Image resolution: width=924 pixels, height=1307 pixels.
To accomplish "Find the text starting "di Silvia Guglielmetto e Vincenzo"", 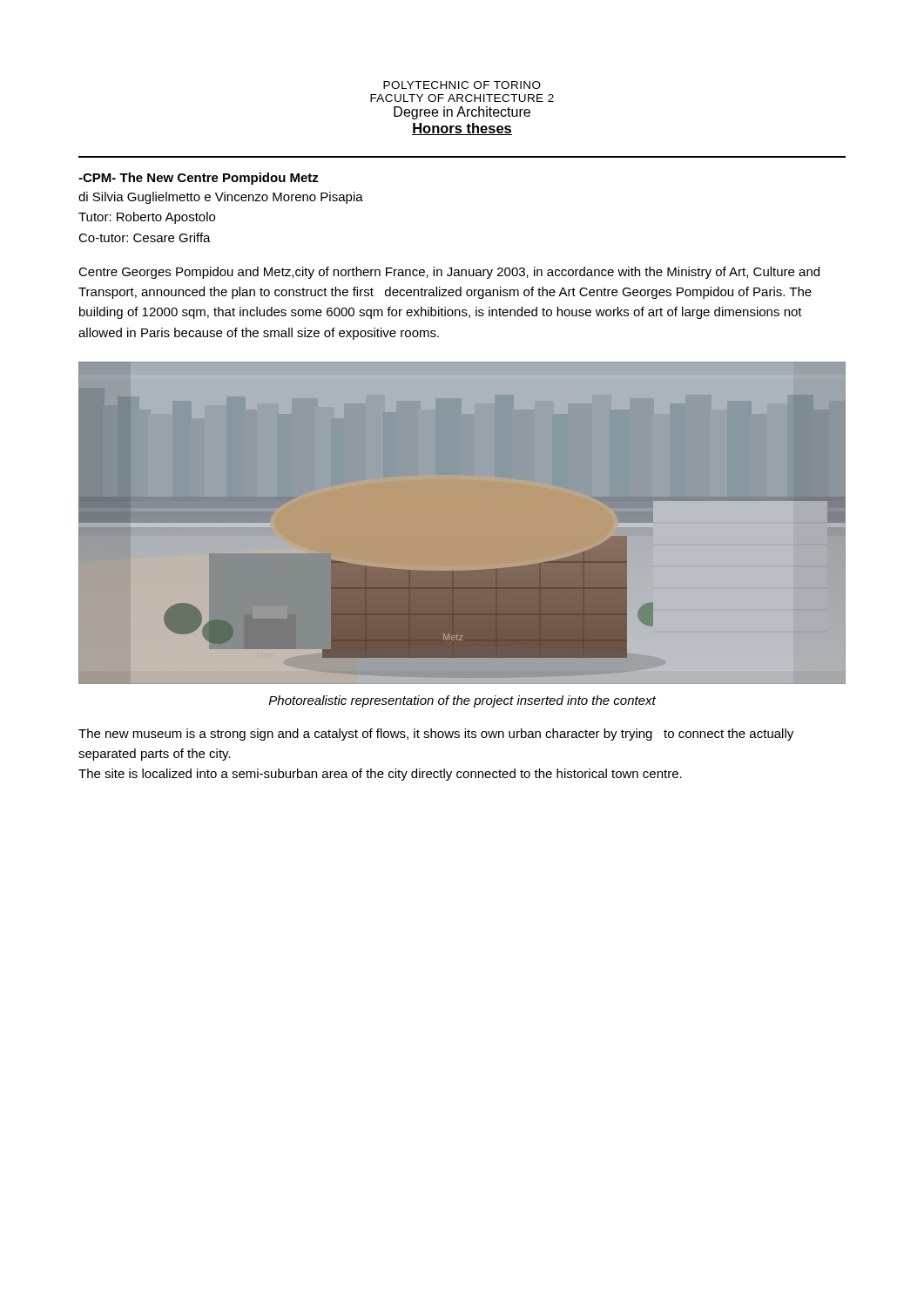I will click(221, 217).
